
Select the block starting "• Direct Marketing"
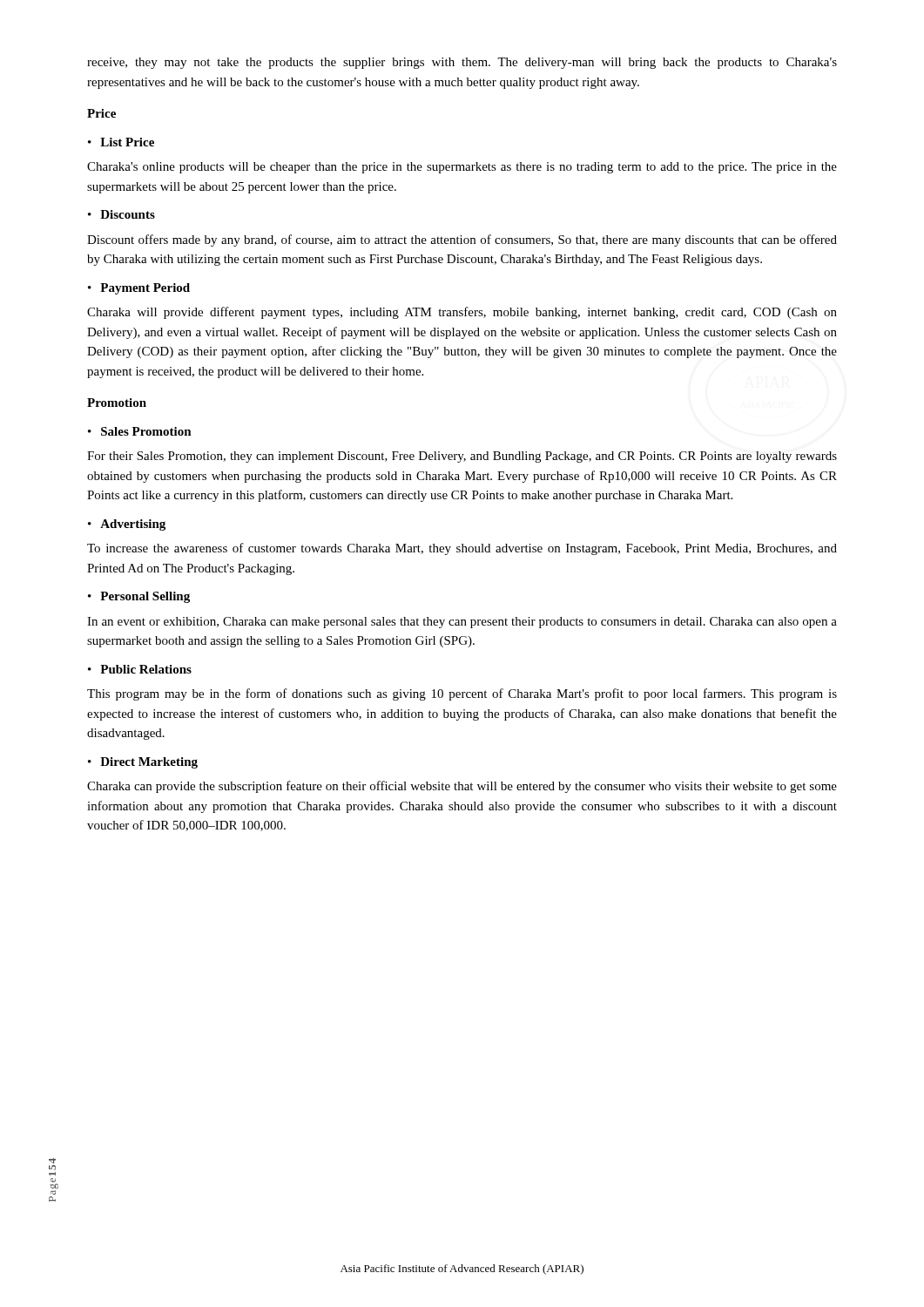point(143,763)
